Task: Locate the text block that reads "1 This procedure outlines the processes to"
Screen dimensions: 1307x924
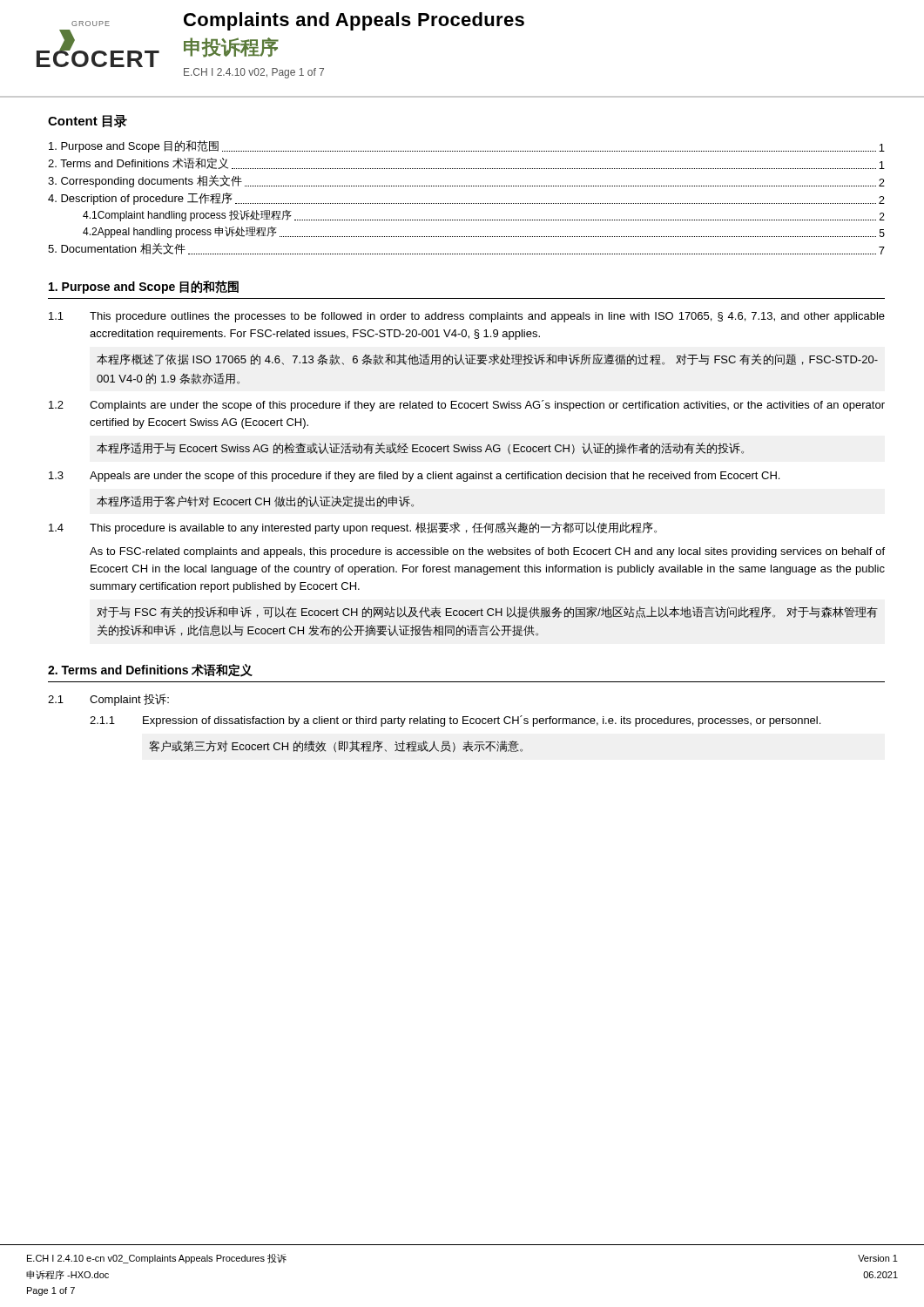Action: (x=466, y=349)
